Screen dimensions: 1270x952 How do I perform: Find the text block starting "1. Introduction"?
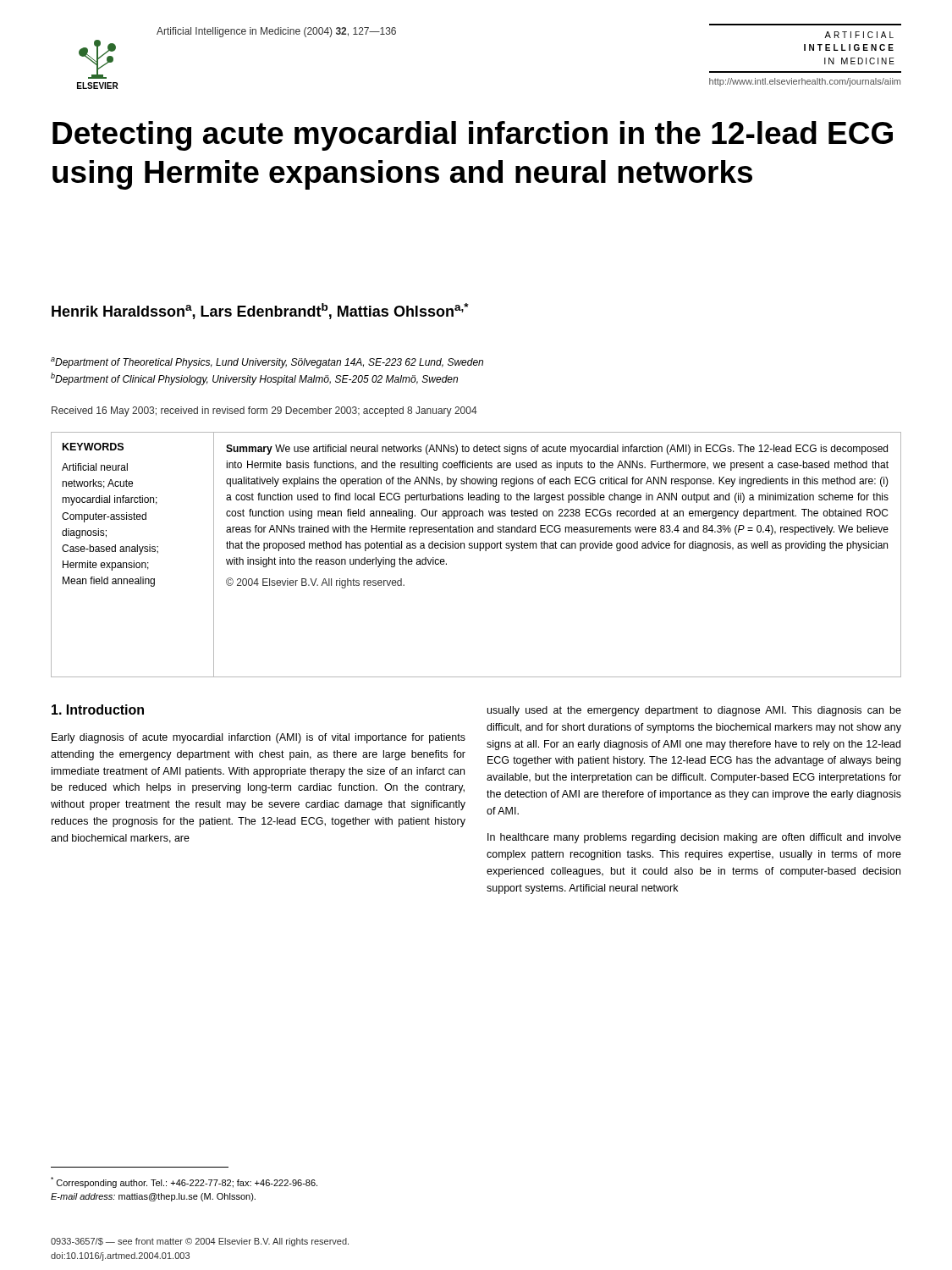point(98,710)
